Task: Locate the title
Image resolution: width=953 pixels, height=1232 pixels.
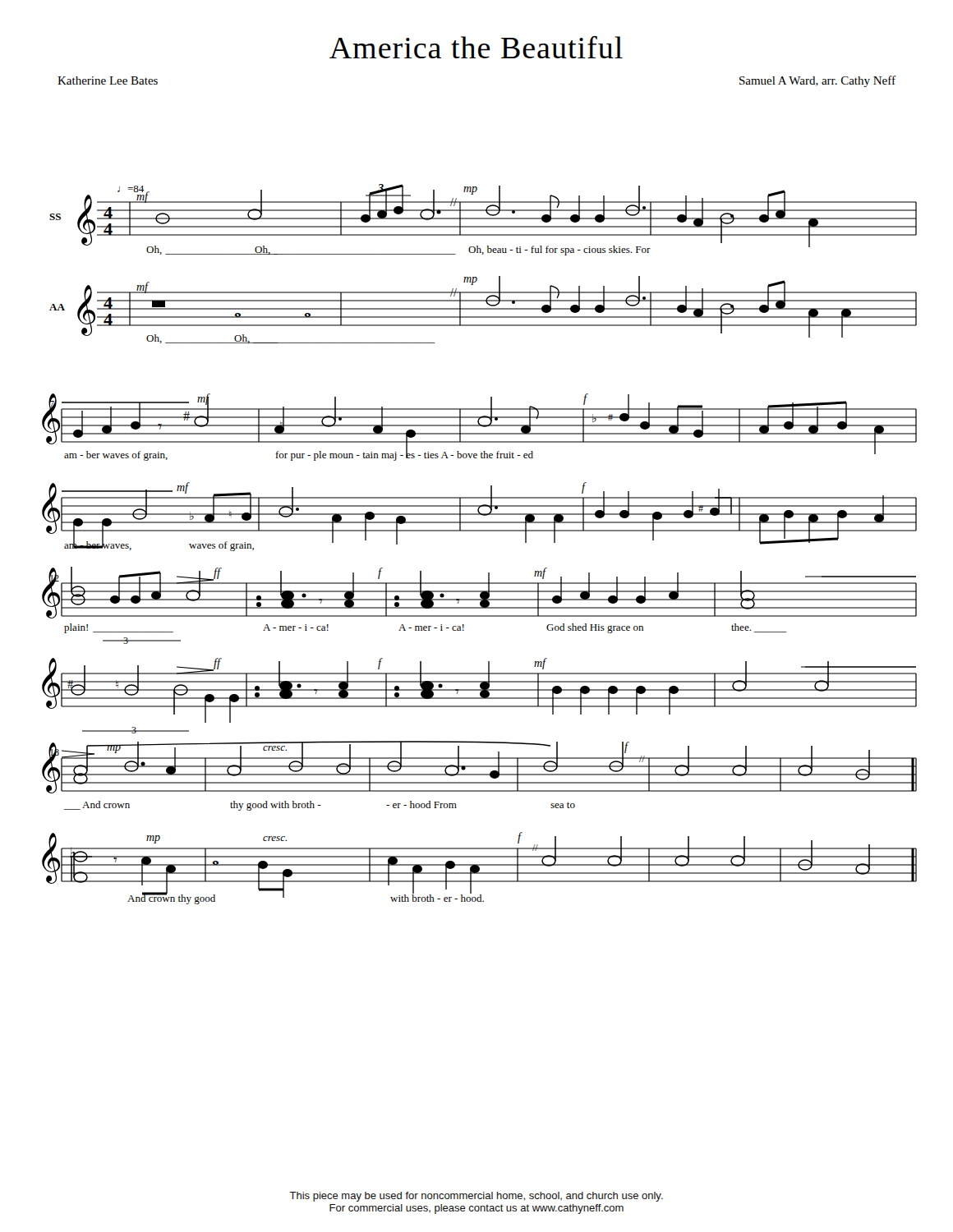Action: coord(476,48)
